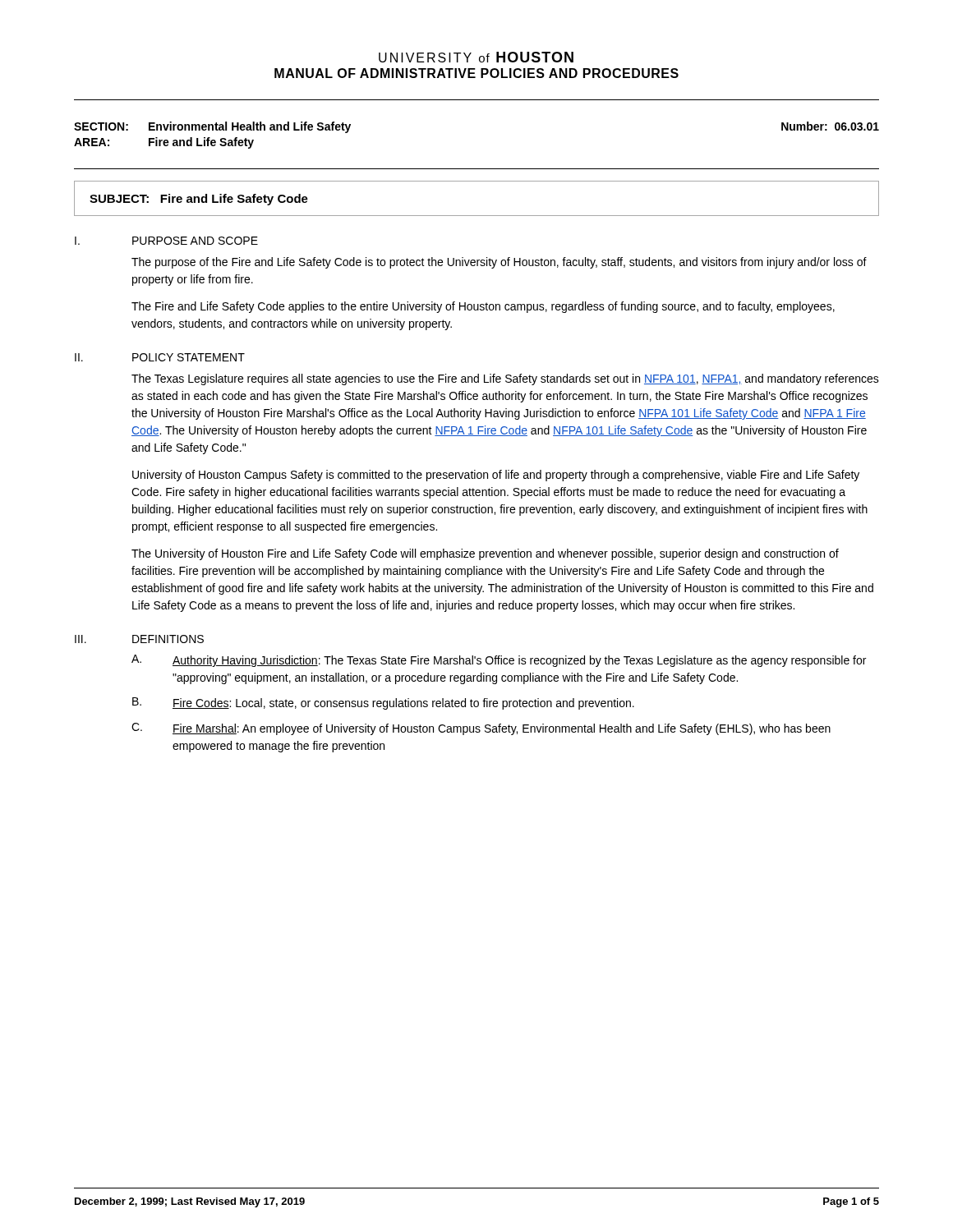Point to the passage starting "University of Houston Campus Safety is committed to"
Image resolution: width=953 pixels, height=1232 pixels.
coord(500,501)
